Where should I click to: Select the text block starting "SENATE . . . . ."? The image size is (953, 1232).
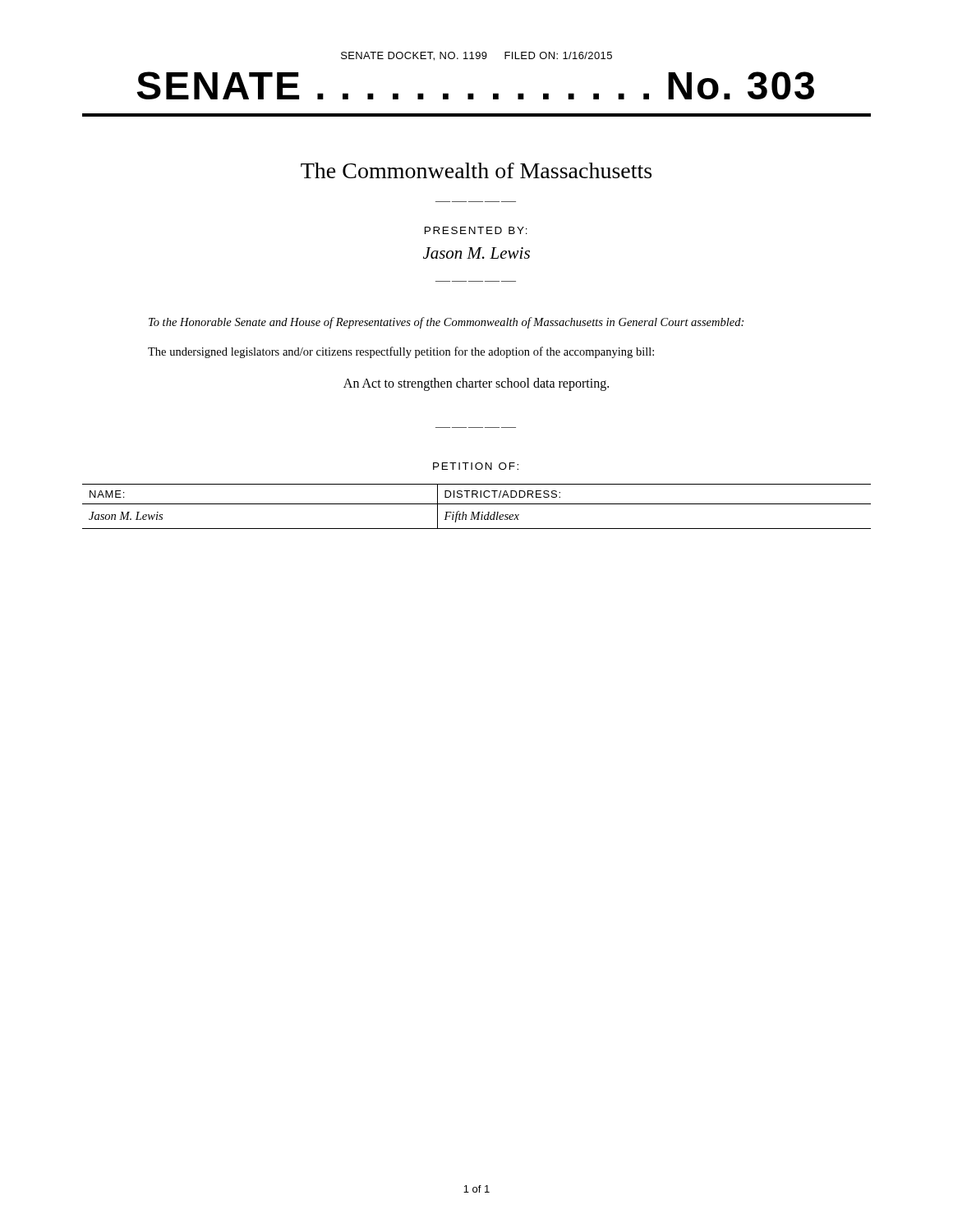476,86
